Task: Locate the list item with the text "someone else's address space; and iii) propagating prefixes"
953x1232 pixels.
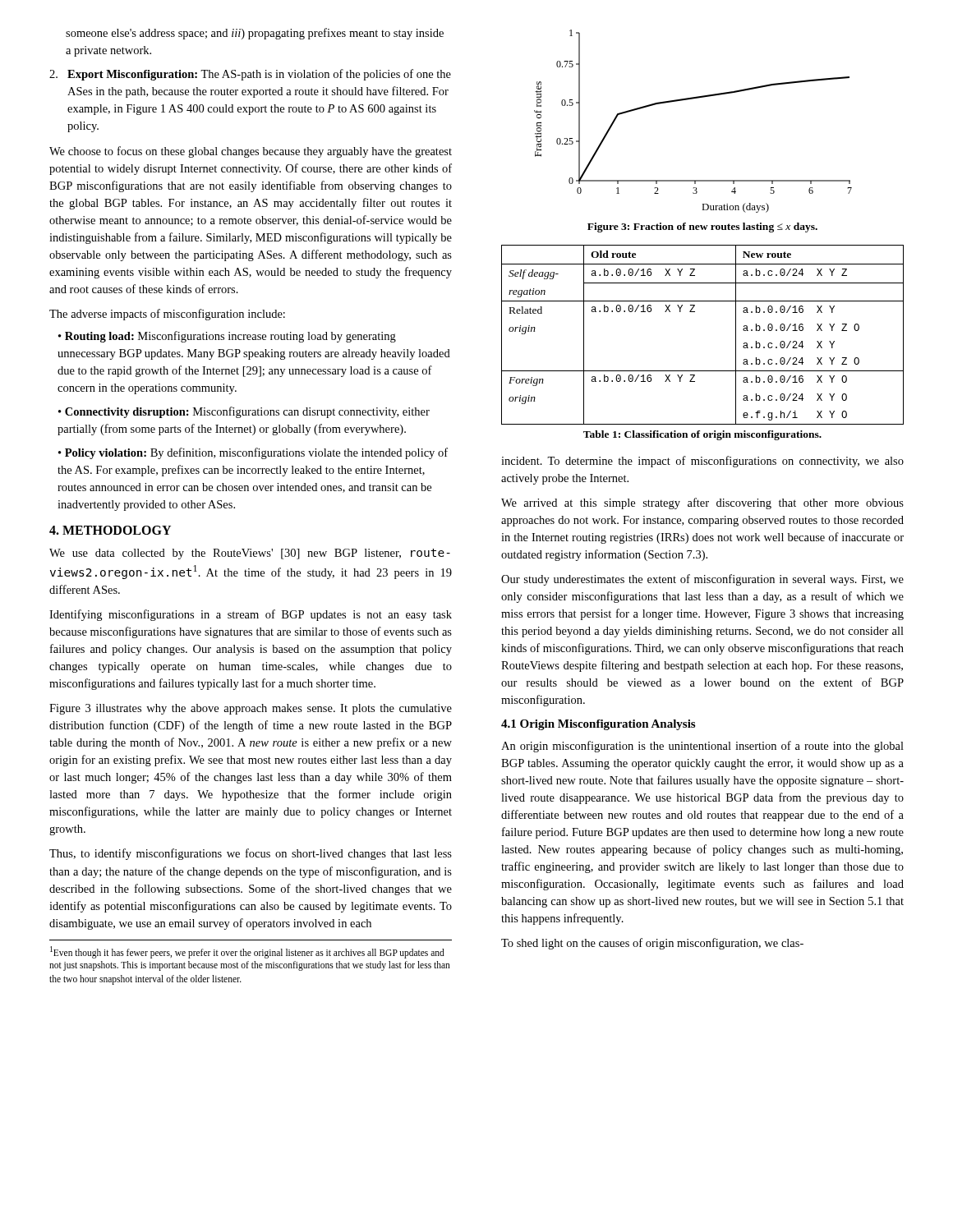Action: pyautogui.click(x=255, y=41)
